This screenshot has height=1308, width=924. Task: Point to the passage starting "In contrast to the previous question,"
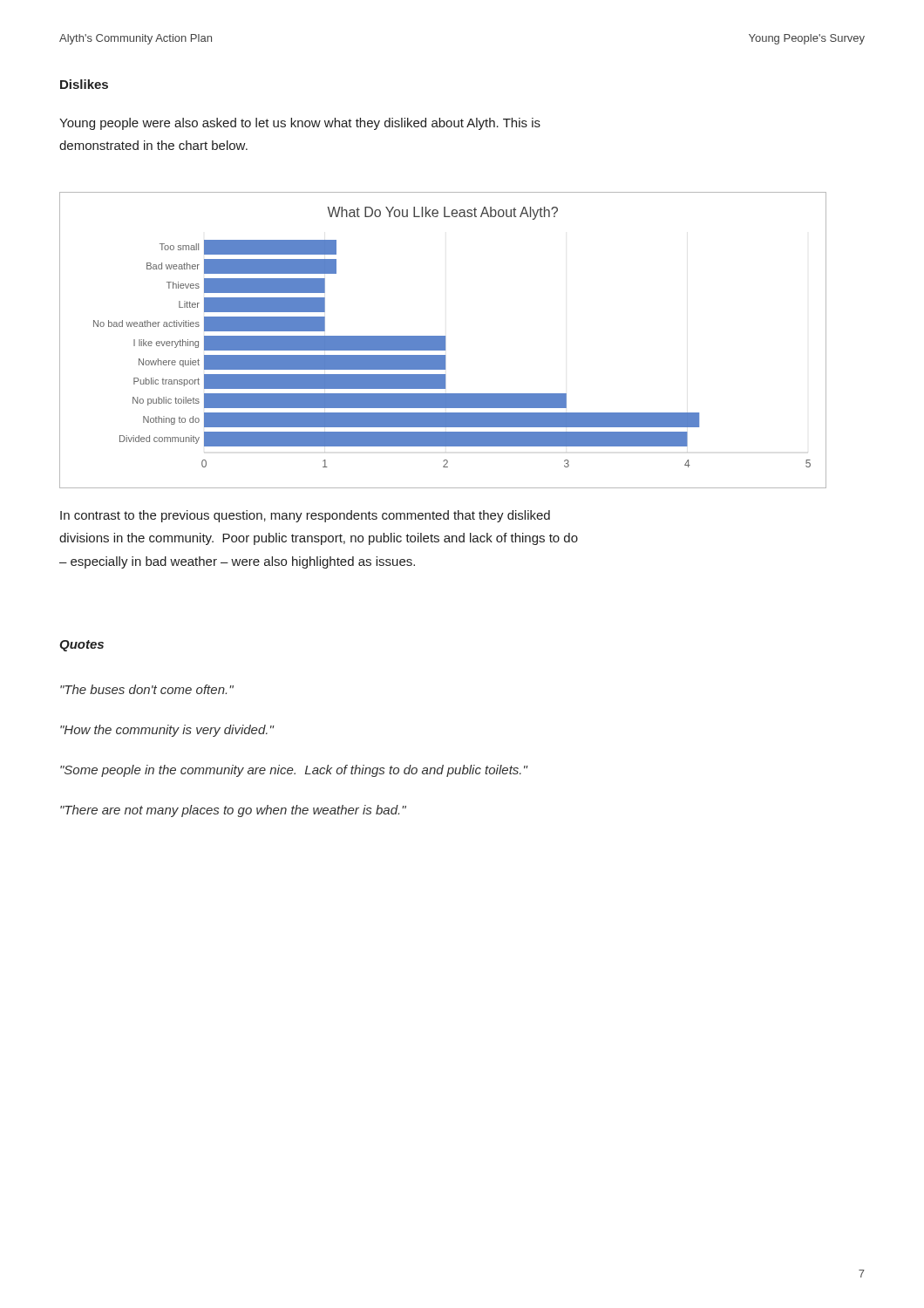[x=319, y=538]
